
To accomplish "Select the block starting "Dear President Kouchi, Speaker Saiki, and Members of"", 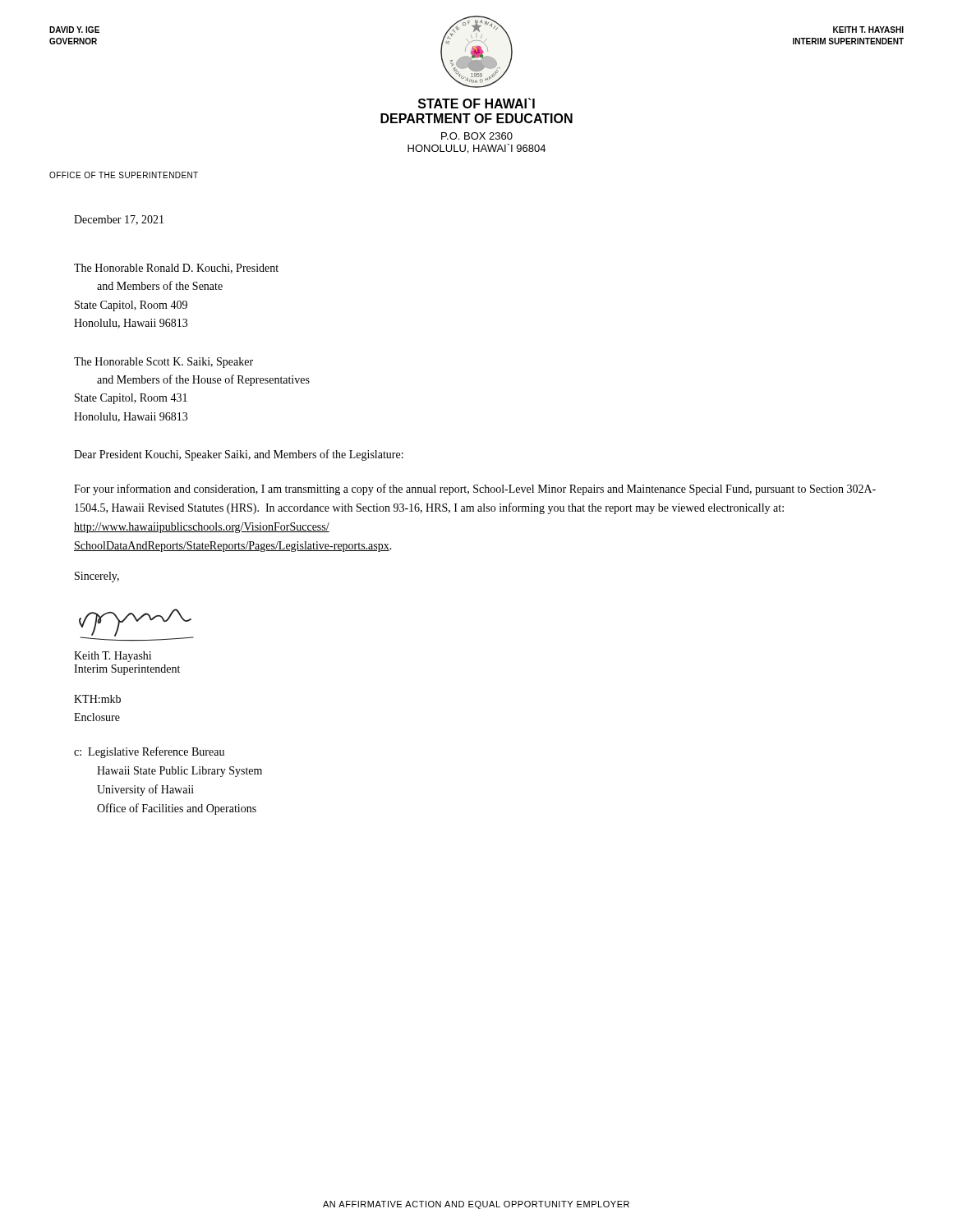I will [x=239, y=455].
